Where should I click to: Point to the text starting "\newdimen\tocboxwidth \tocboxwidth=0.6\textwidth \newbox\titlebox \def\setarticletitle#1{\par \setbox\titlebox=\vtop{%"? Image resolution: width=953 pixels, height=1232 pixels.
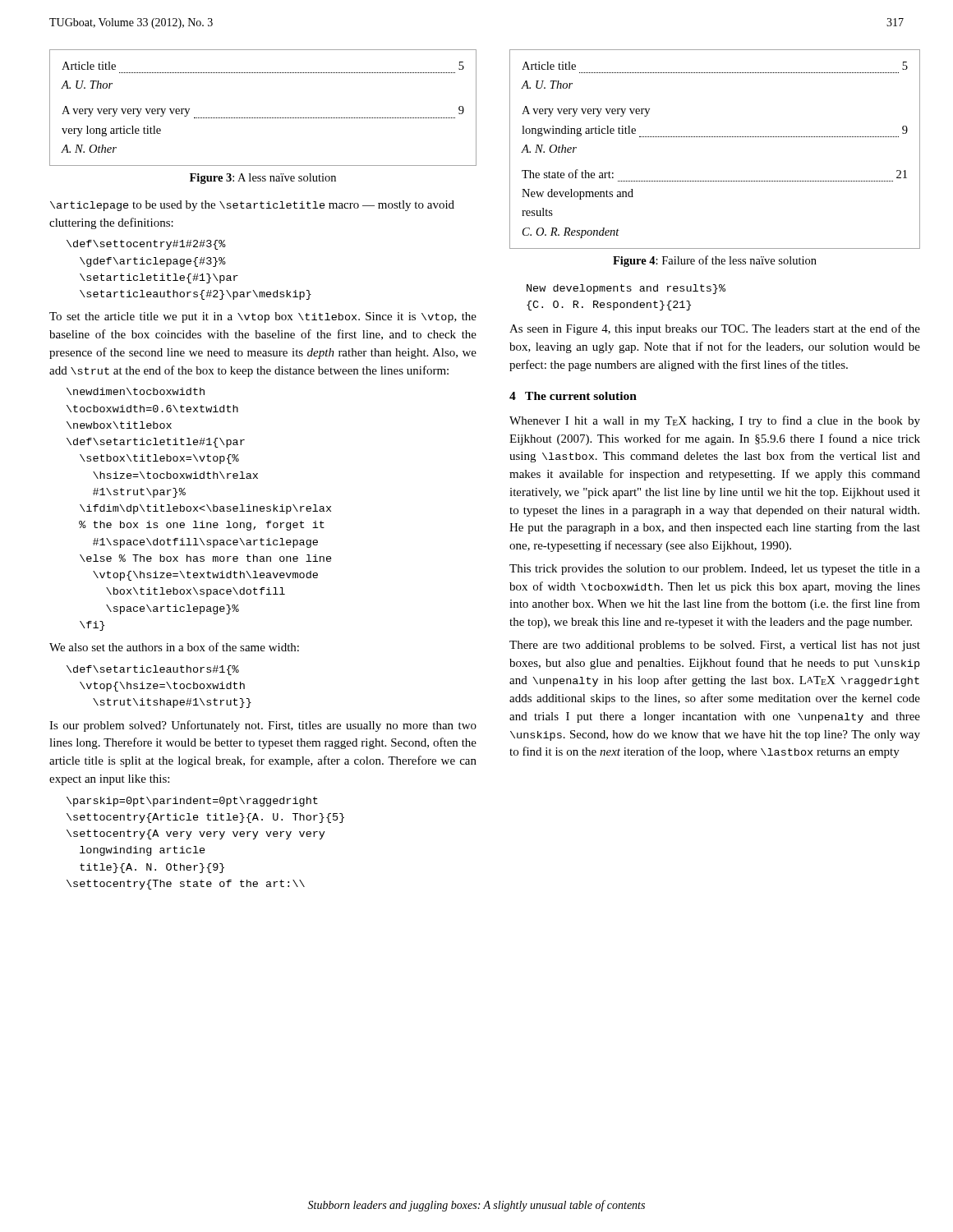pos(199,509)
